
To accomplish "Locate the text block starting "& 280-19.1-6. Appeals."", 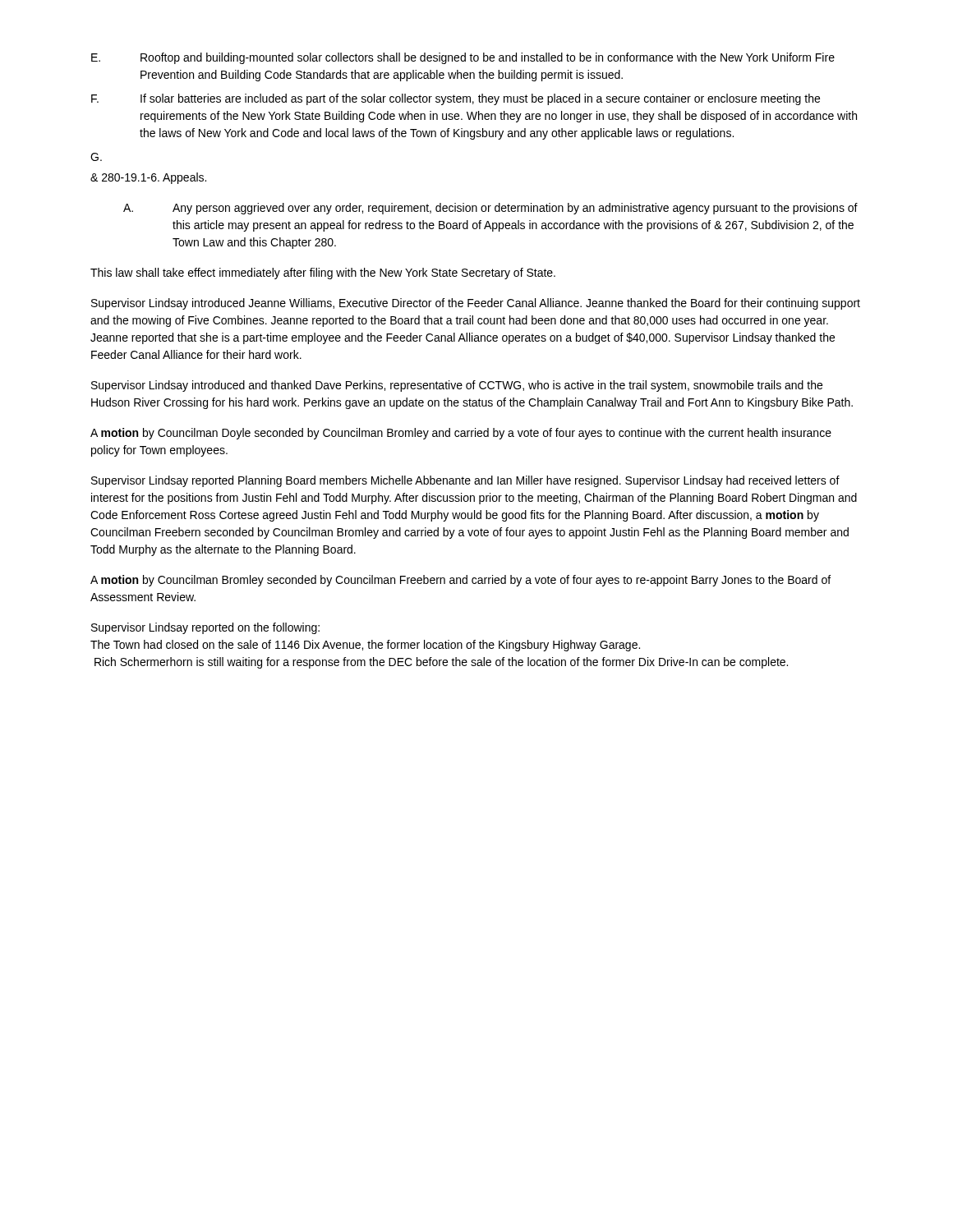I will point(149,177).
